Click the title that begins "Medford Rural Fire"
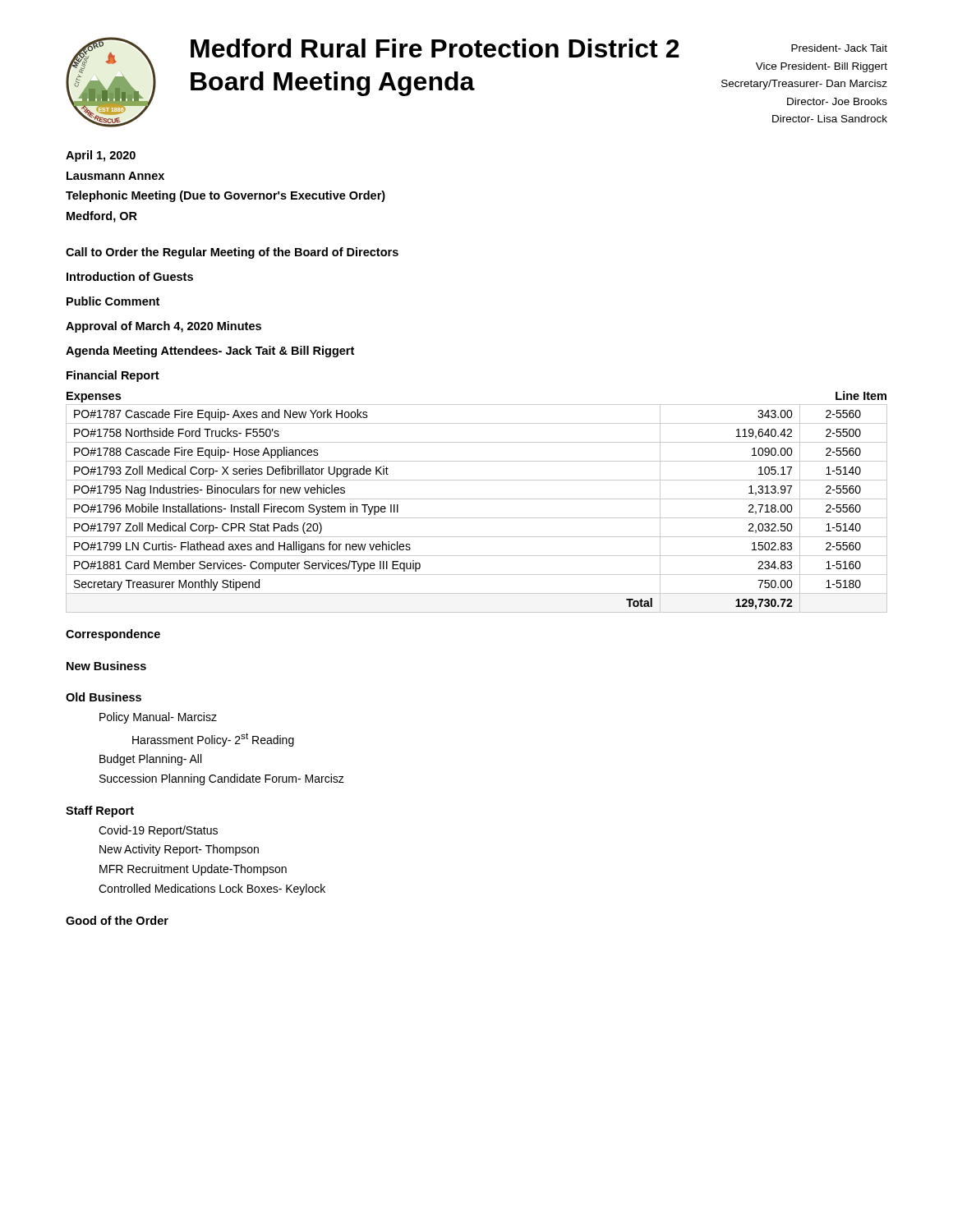The image size is (953, 1232). click(x=434, y=48)
